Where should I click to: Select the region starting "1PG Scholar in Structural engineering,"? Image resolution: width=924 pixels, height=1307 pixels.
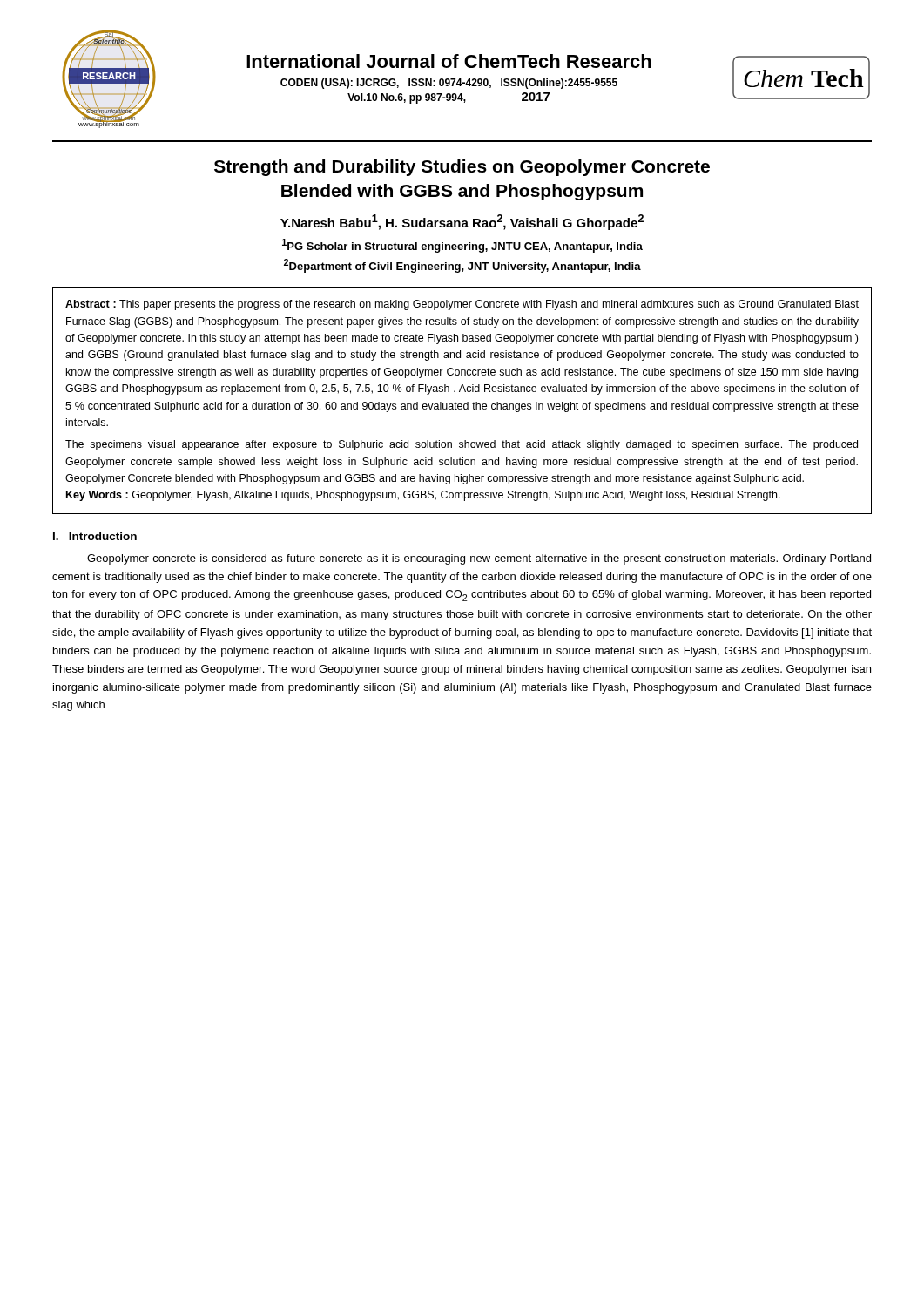click(x=462, y=255)
